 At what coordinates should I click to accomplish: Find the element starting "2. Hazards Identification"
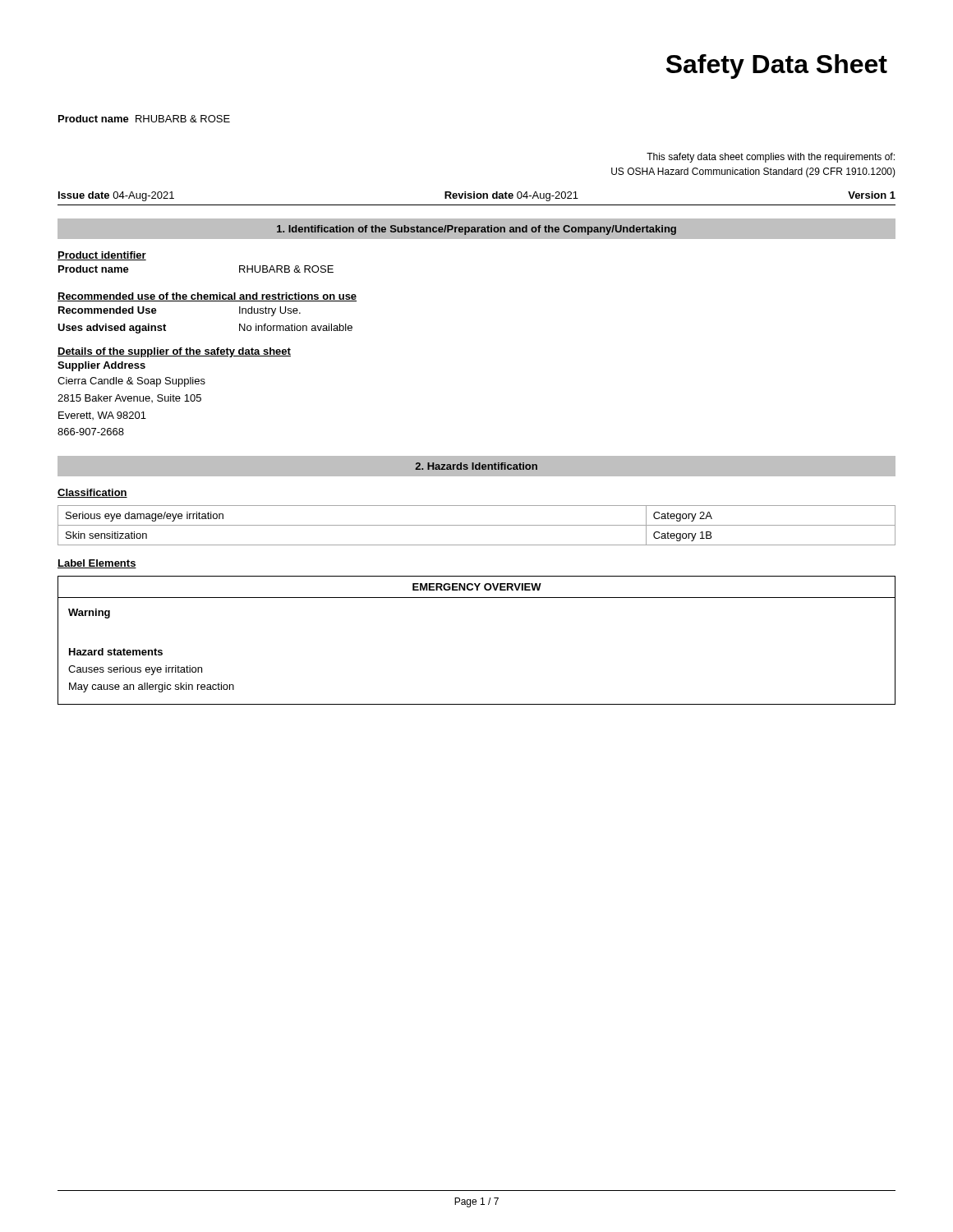pos(476,466)
